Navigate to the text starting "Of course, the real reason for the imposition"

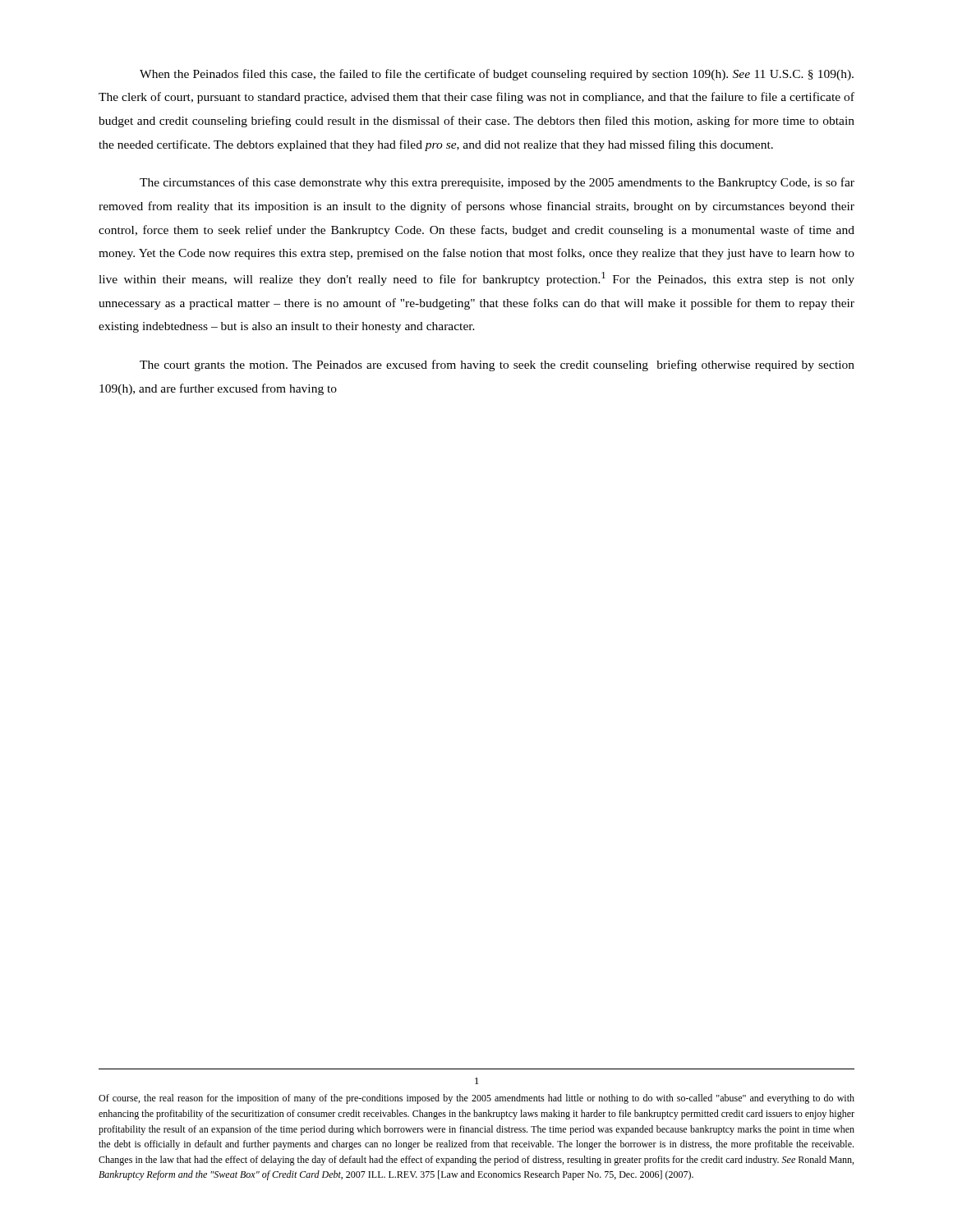pos(476,1137)
